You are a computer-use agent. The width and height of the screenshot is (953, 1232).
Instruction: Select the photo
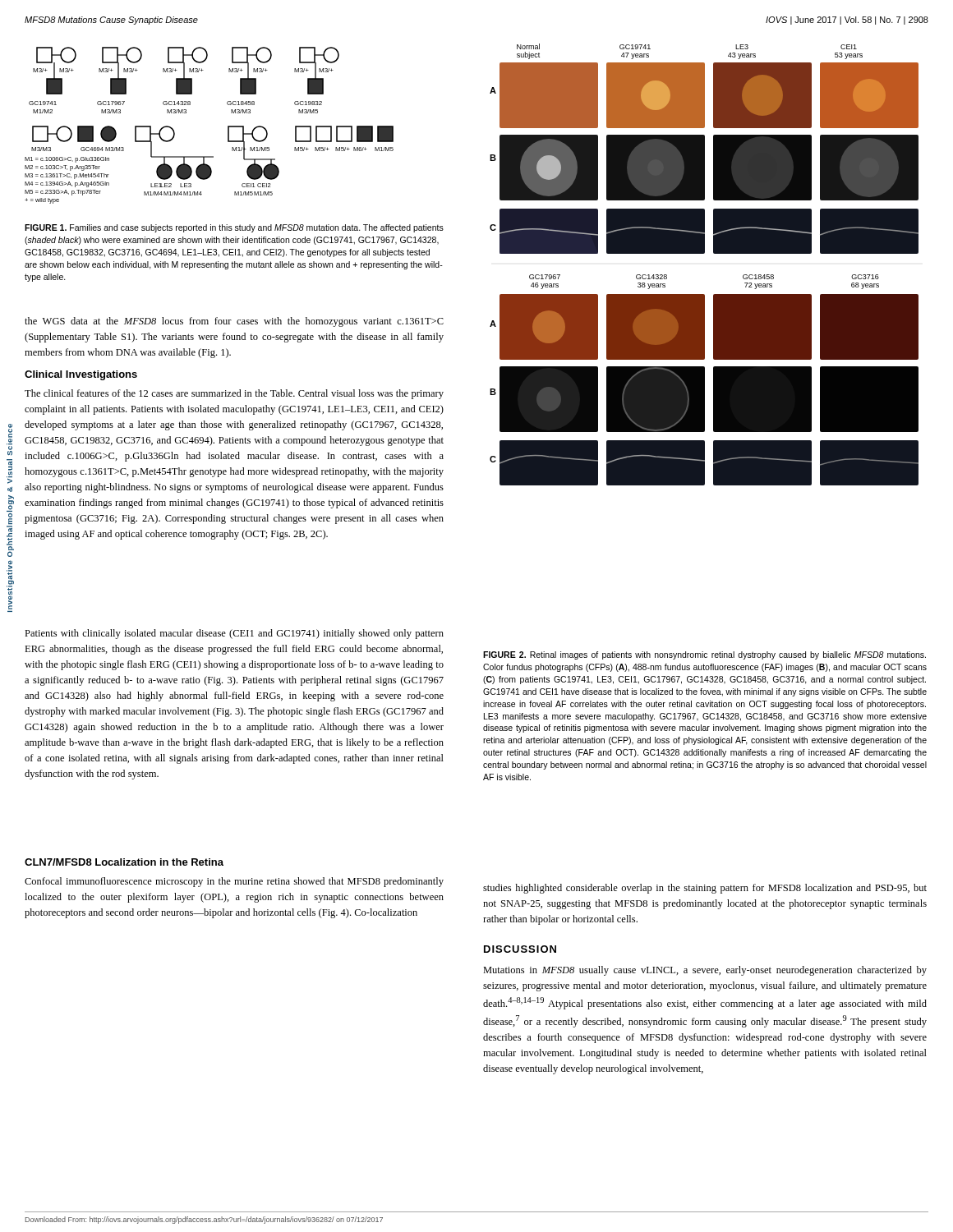point(705,342)
